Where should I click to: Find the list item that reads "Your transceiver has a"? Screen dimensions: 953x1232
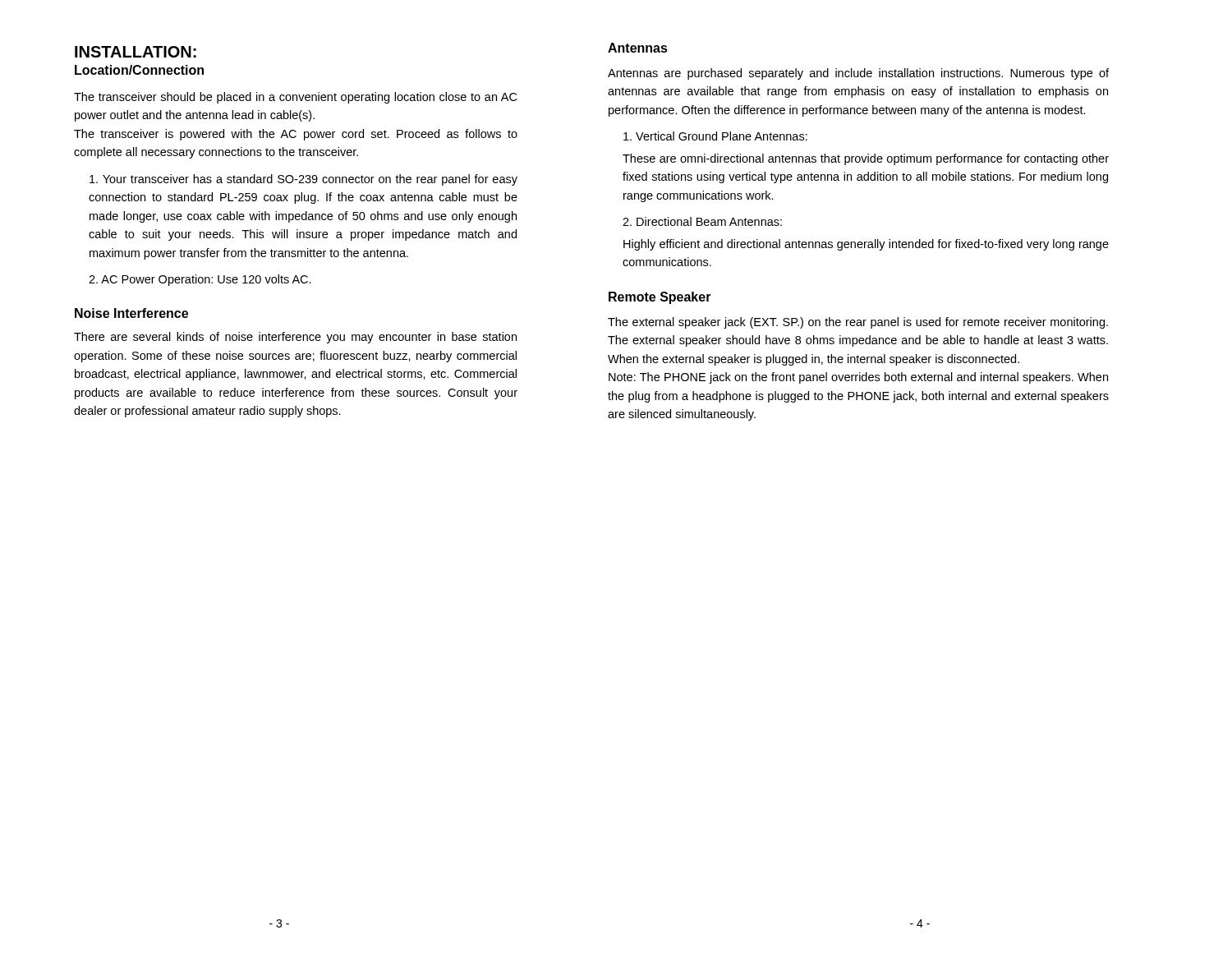(303, 216)
